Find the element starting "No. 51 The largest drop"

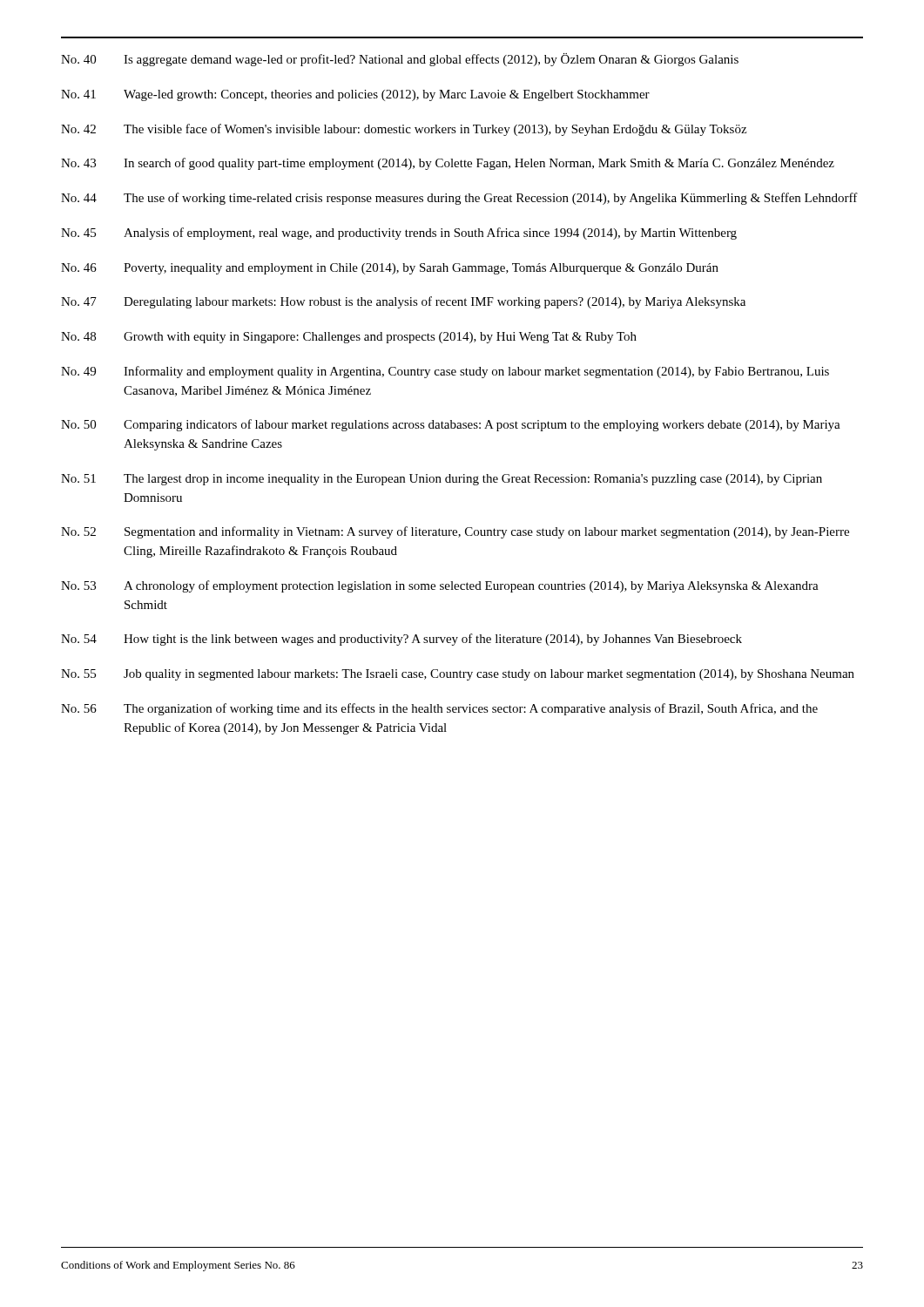point(462,488)
